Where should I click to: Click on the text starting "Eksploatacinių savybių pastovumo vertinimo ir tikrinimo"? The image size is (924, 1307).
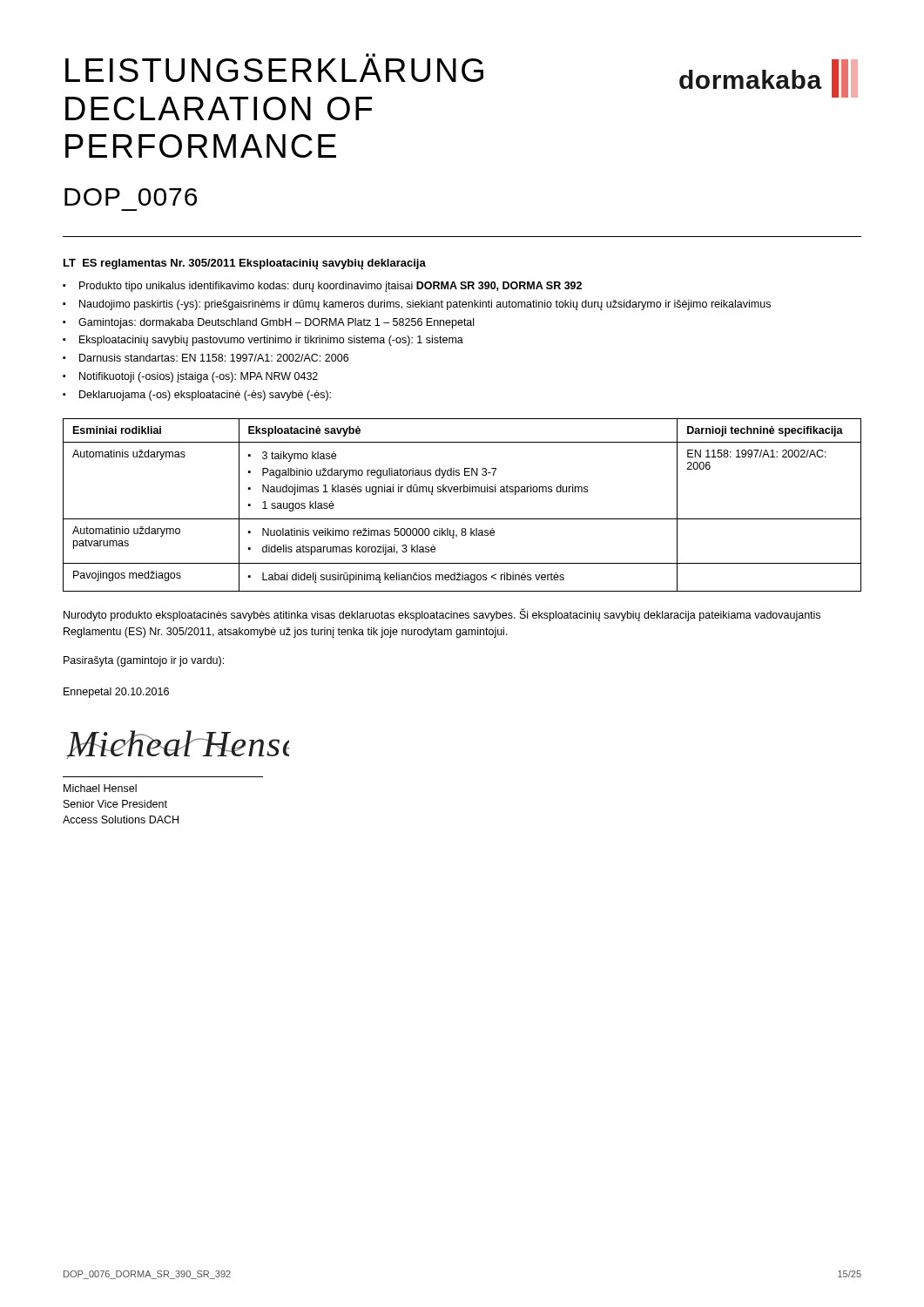[x=271, y=340]
